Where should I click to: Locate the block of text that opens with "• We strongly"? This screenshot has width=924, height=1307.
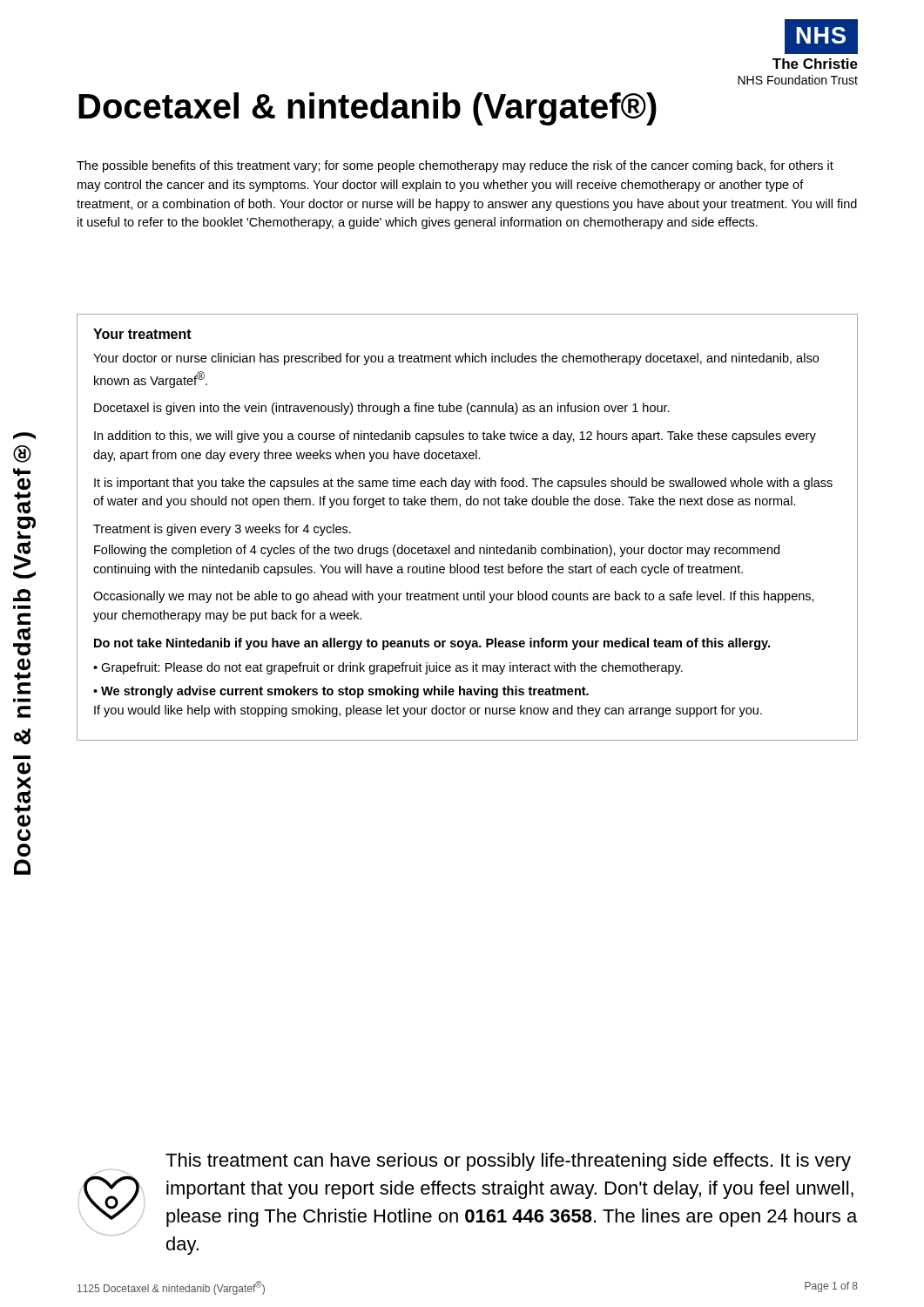point(428,701)
